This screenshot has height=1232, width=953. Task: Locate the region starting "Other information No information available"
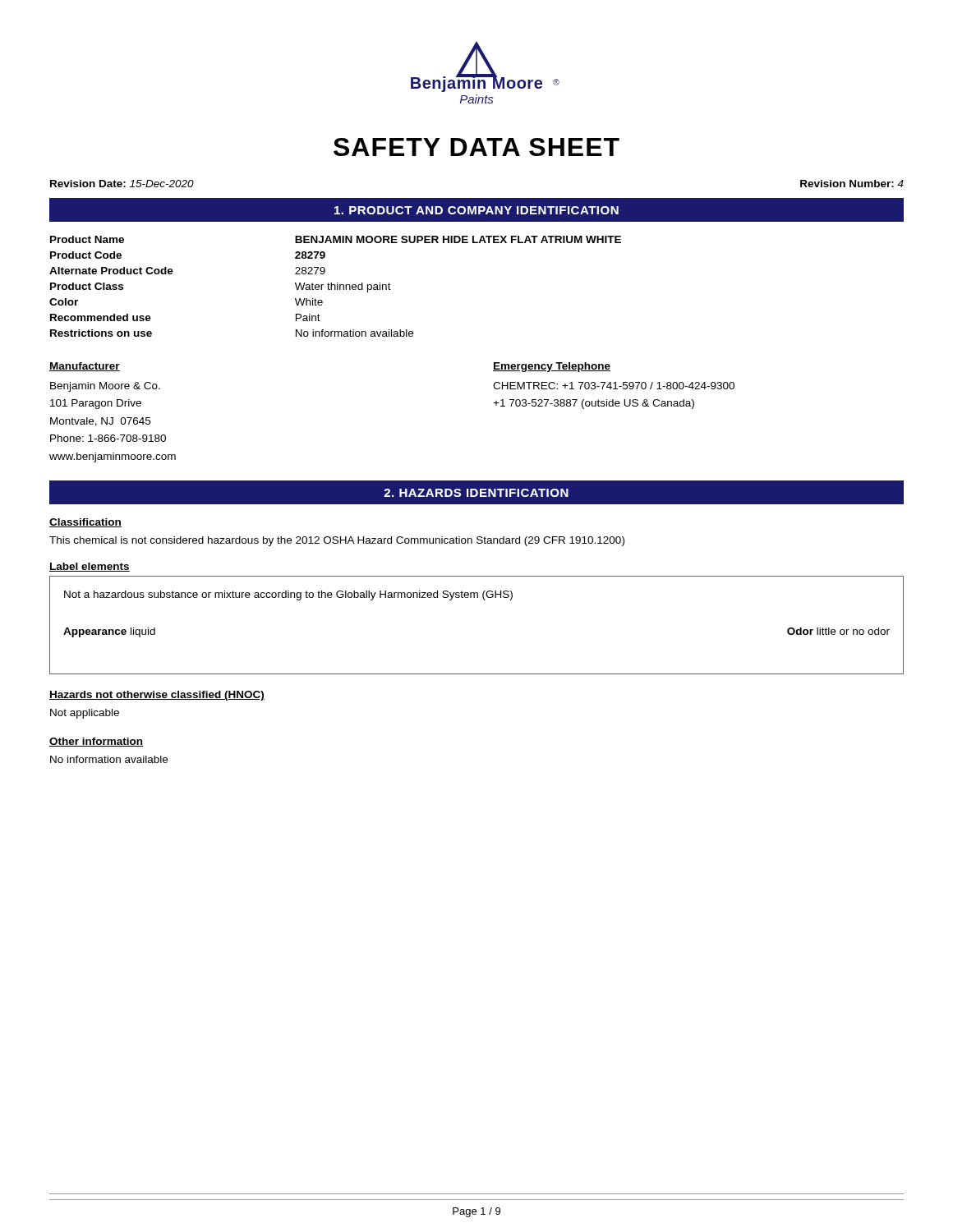click(x=109, y=750)
